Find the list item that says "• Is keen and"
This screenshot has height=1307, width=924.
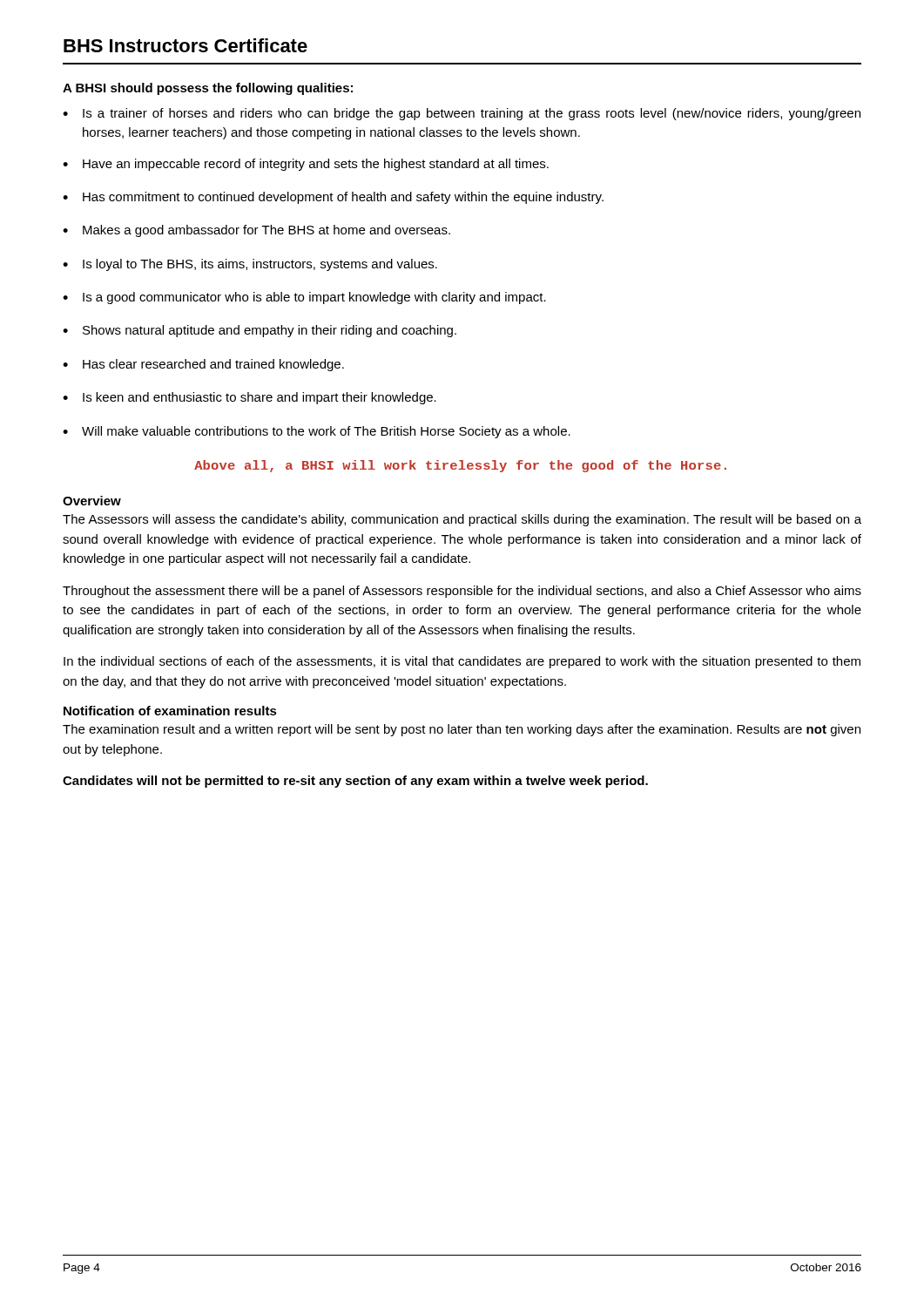[x=250, y=399]
